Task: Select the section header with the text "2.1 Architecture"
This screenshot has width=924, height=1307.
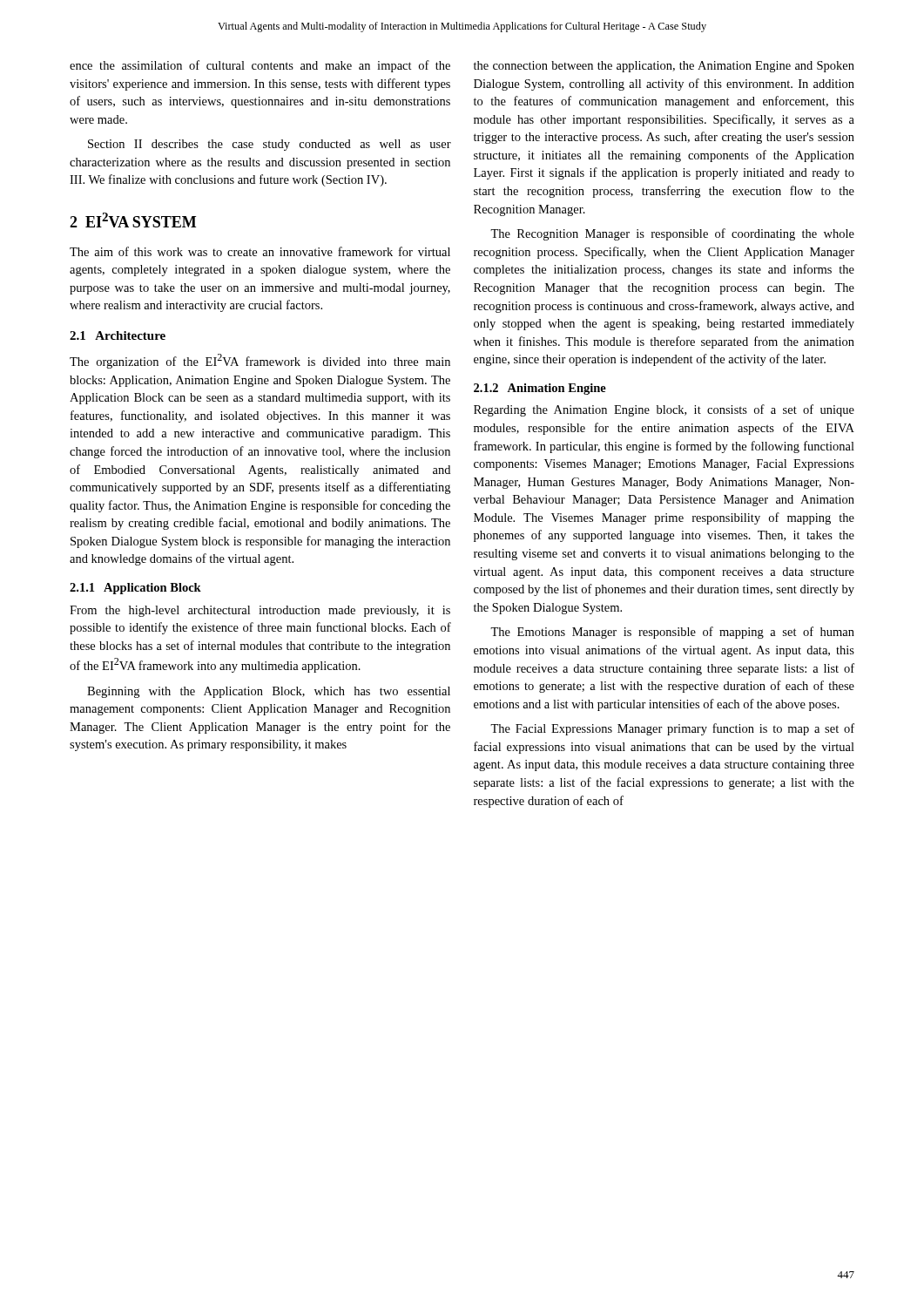Action: coord(118,335)
